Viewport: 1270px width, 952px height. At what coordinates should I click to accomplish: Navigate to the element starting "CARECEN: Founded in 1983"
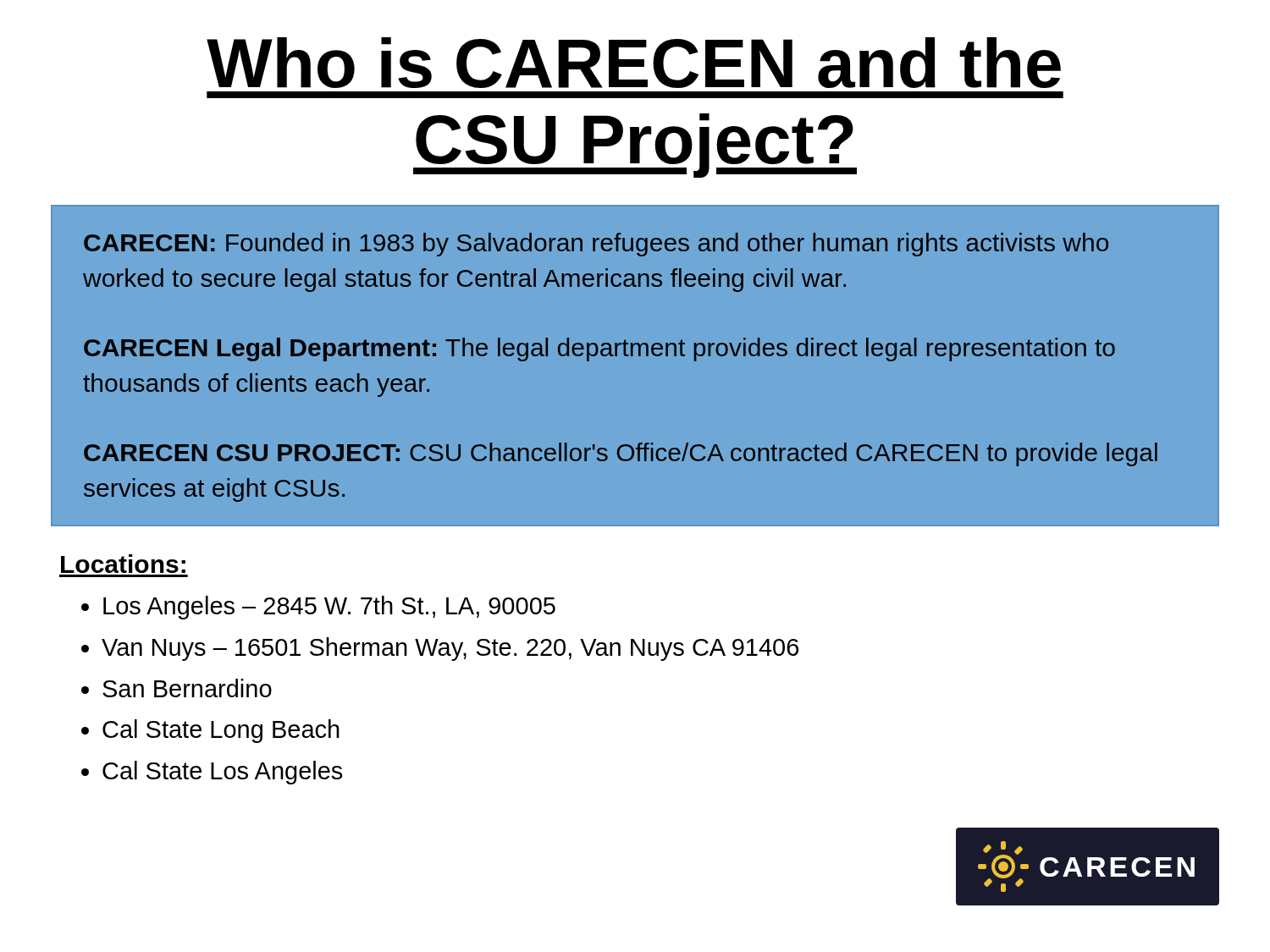click(596, 261)
